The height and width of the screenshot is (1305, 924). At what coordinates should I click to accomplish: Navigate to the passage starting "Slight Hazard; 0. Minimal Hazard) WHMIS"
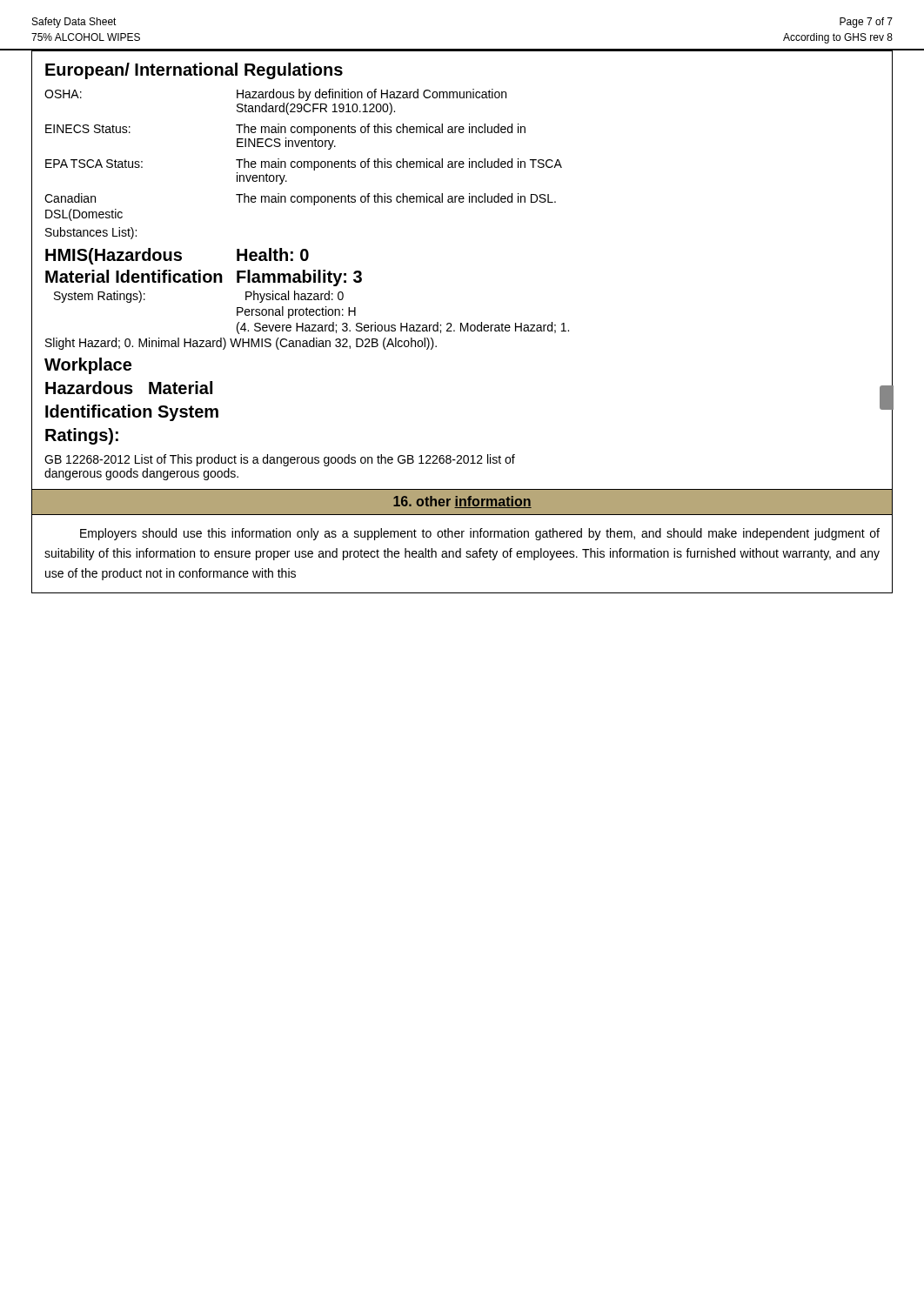coord(241,343)
